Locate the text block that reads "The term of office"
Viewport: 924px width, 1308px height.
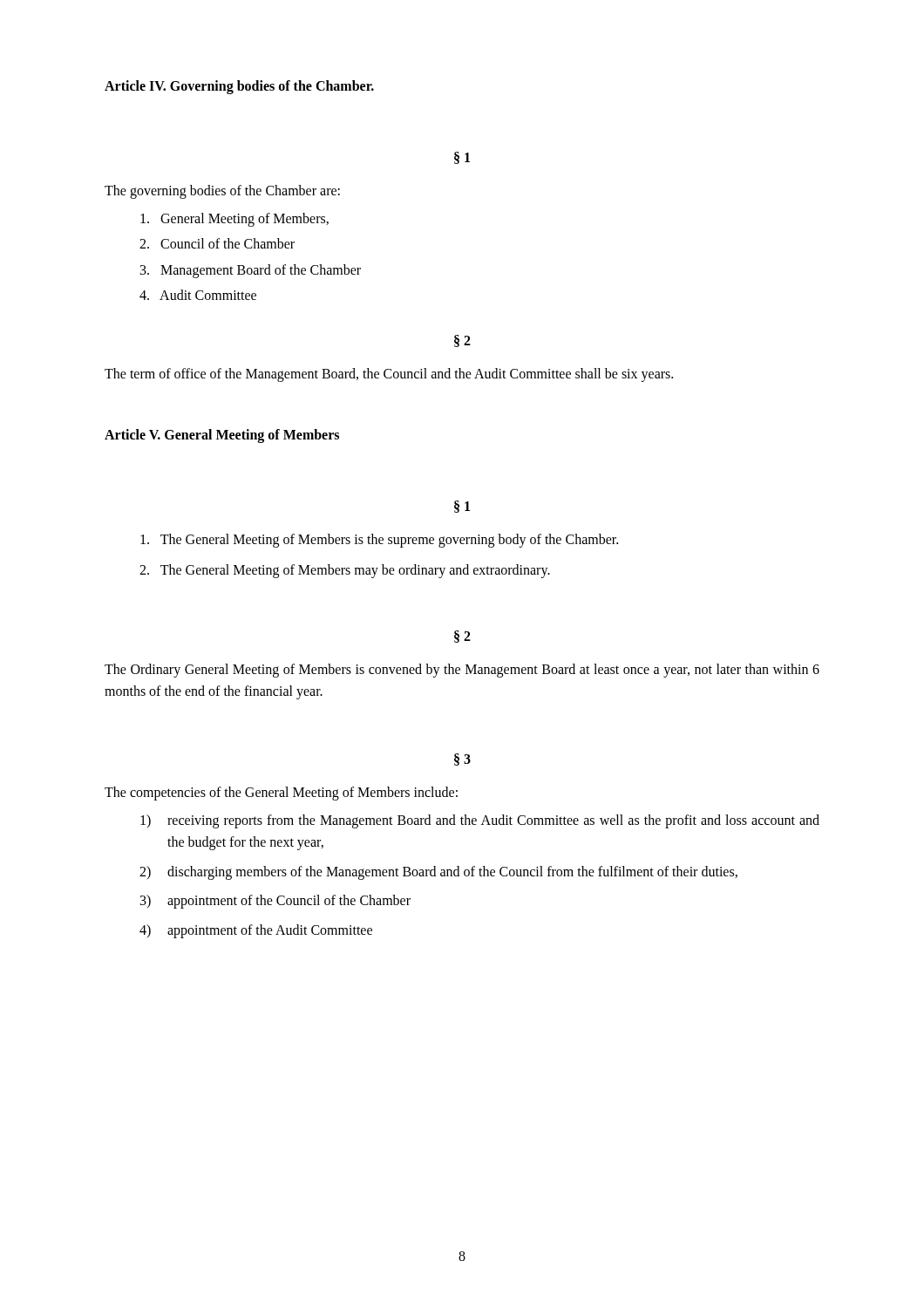[389, 374]
